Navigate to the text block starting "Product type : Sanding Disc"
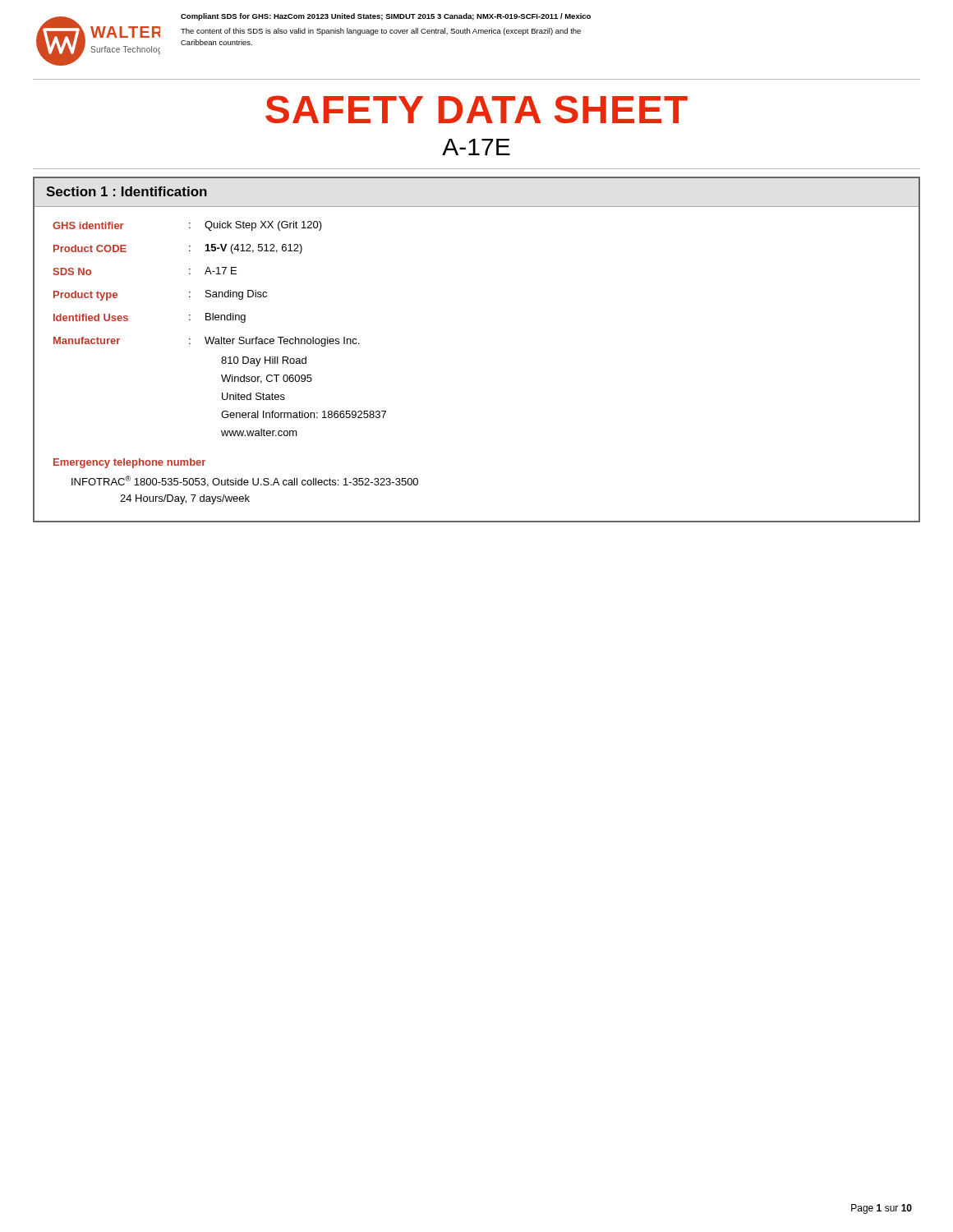This screenshot has width=953, height=1232. tap(85, 295)
